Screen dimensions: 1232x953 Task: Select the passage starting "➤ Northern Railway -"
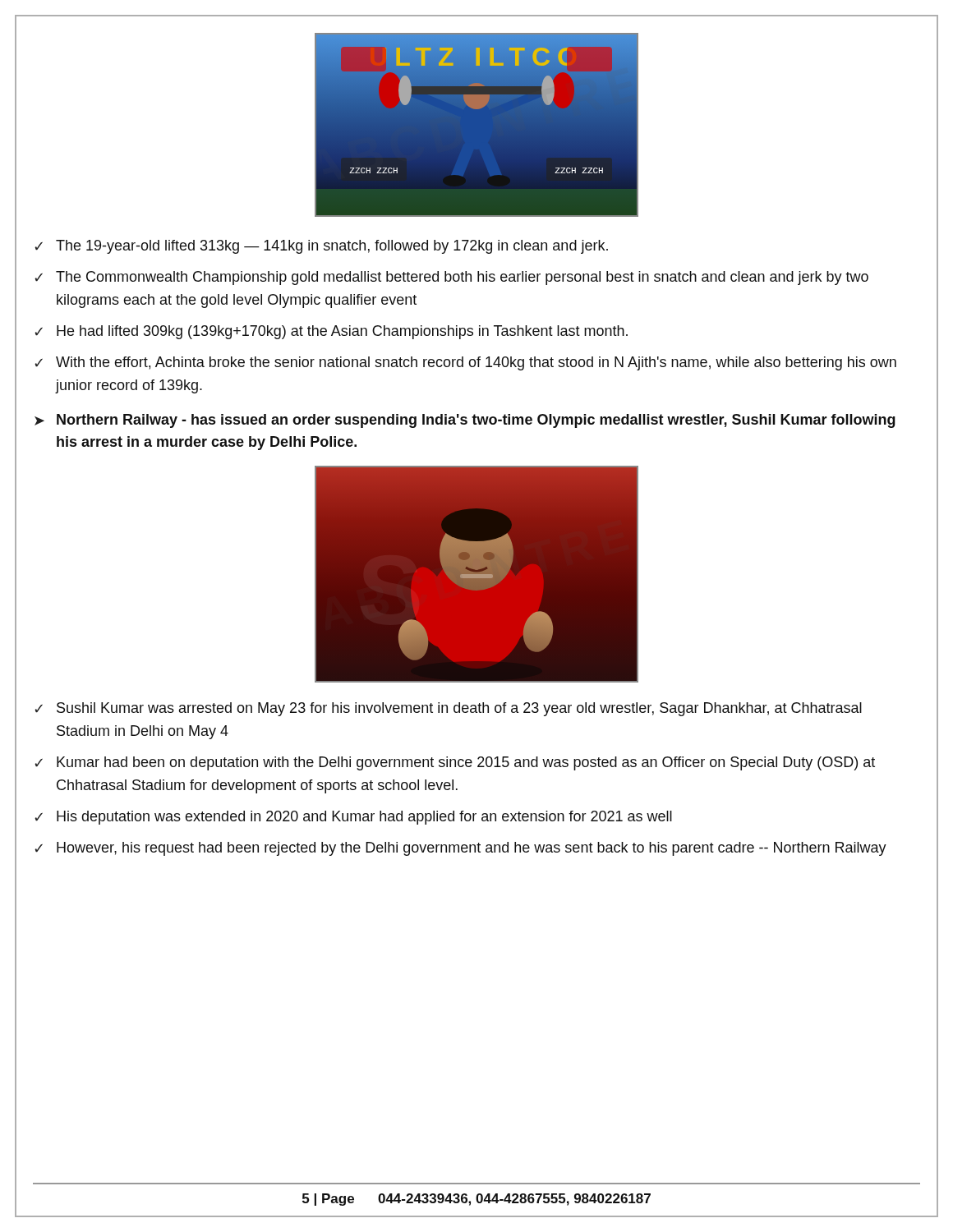click(476, 432)
